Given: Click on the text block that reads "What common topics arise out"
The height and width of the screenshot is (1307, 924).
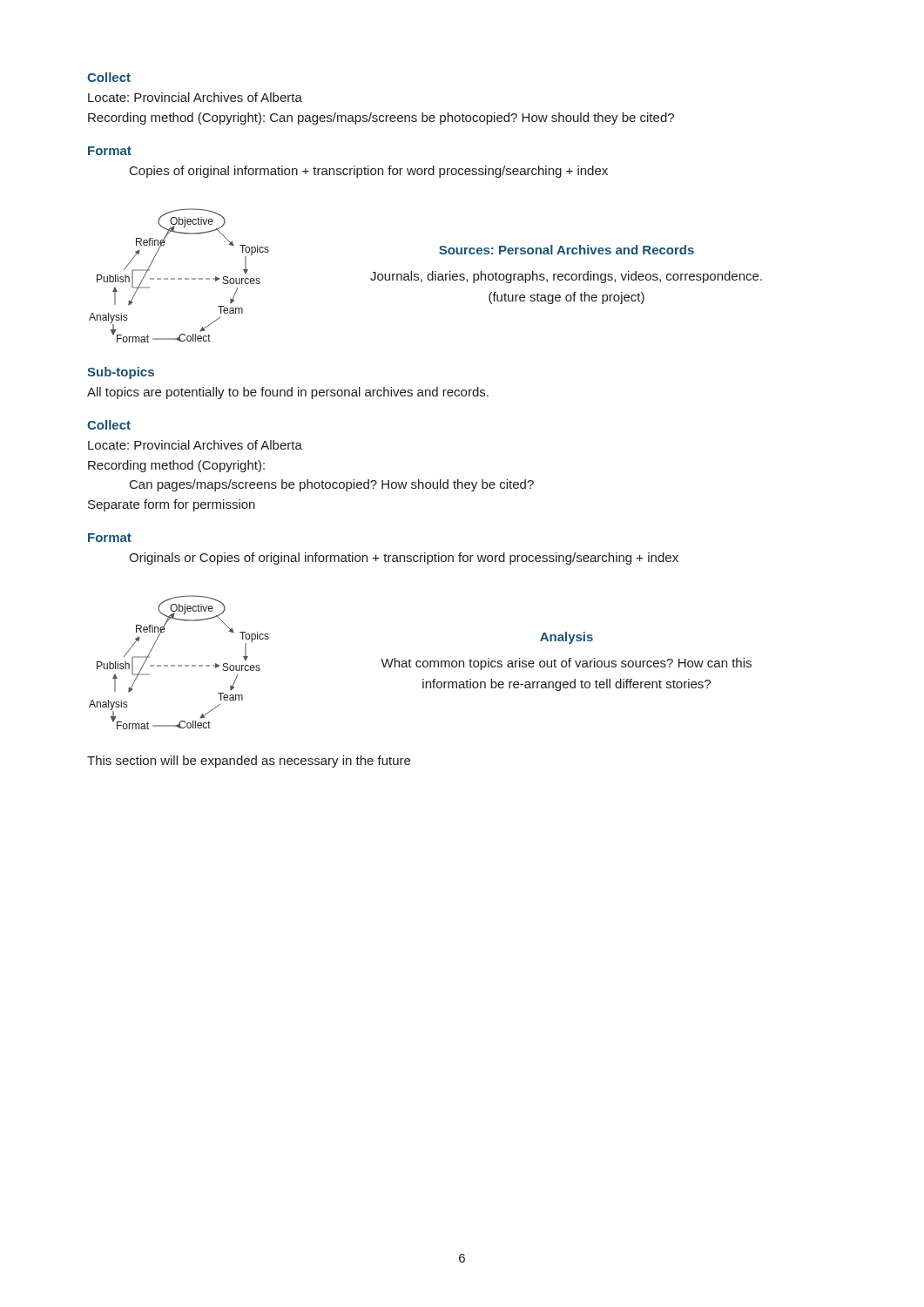Looking at the screenshot, I should pos(567,673).
